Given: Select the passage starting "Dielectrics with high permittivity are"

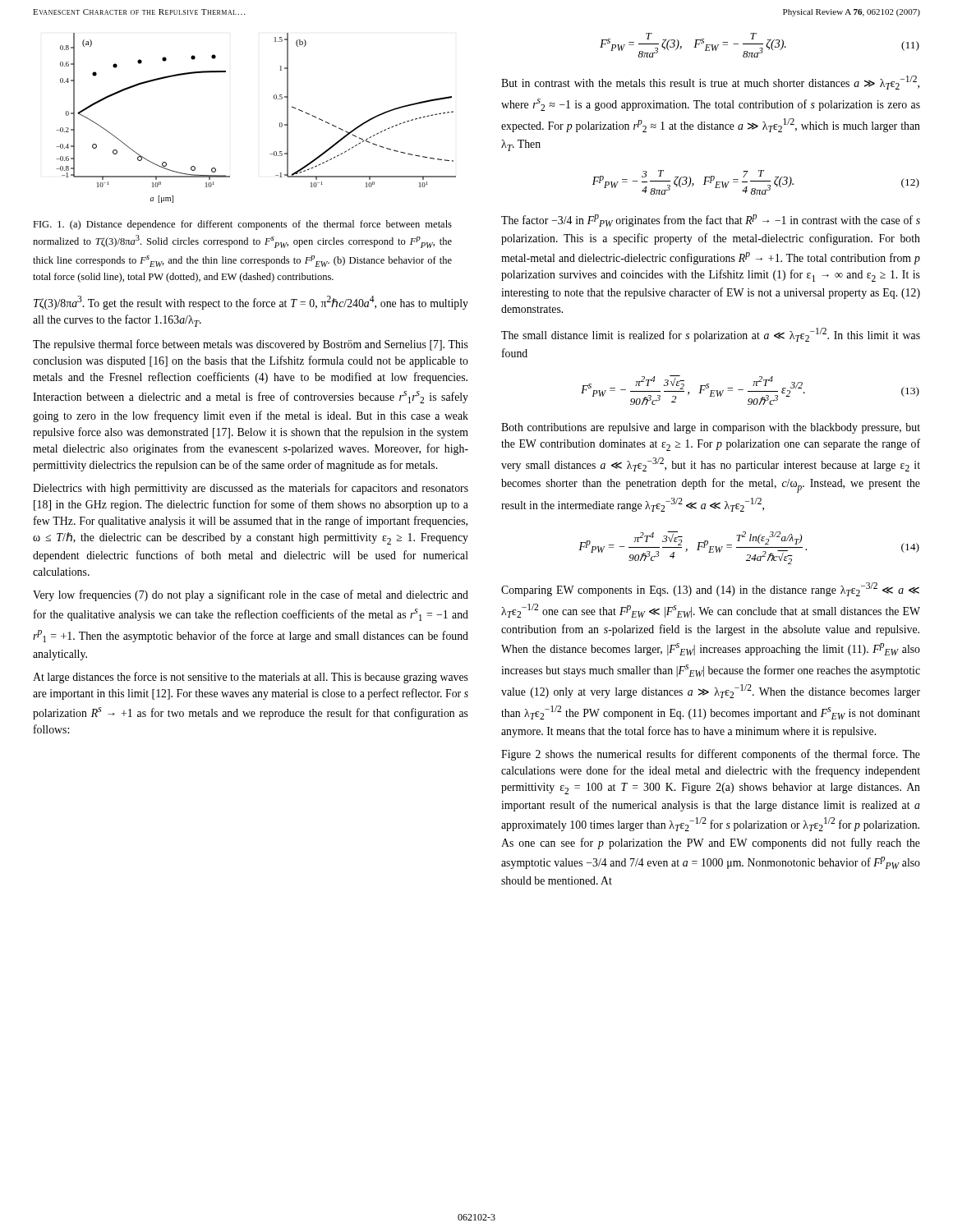Looking at the screenshot, I should pyautogui.click(x=251, y=530).
